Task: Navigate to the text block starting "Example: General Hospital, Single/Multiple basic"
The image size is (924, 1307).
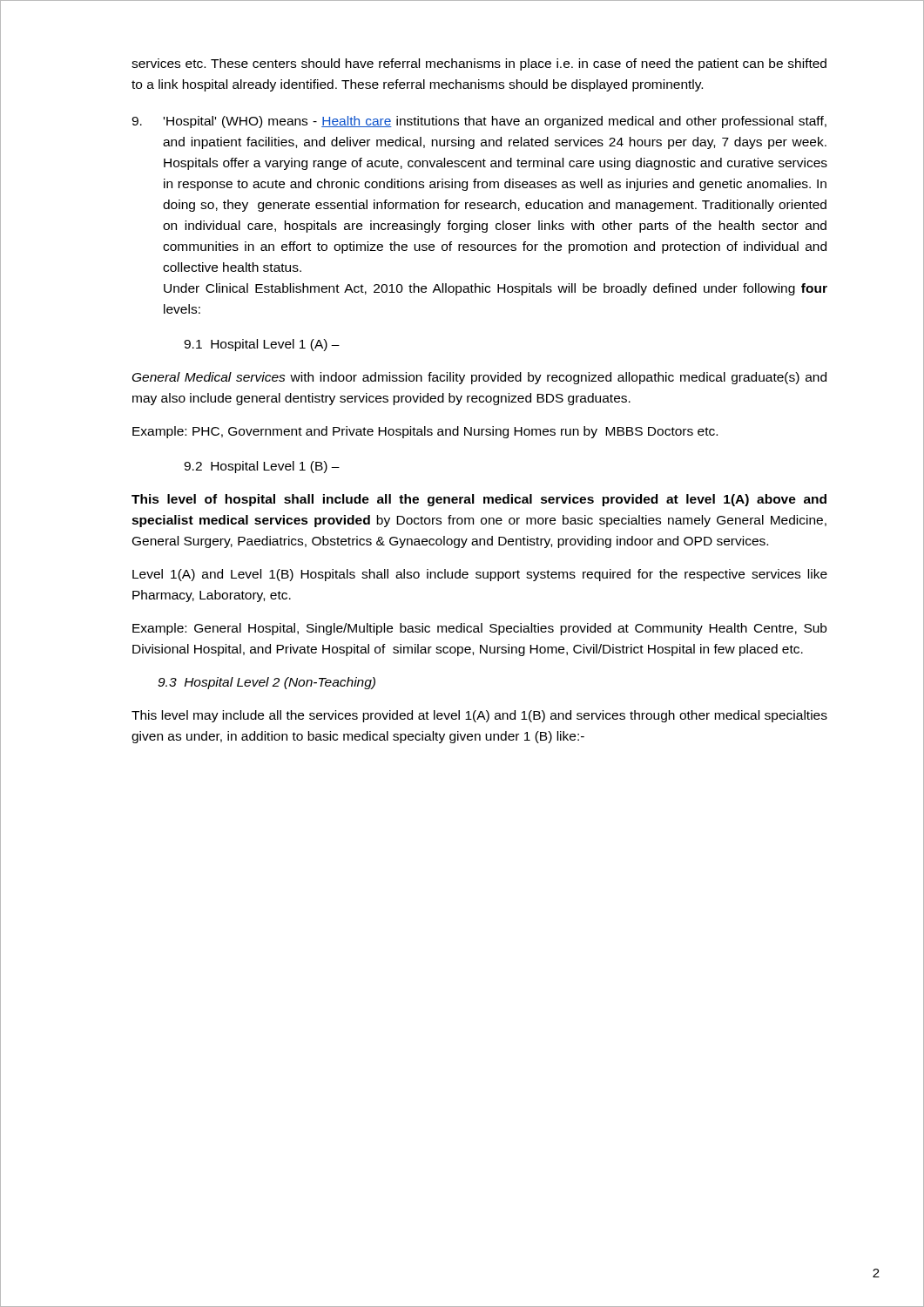Action: click(x=479, y=639)
